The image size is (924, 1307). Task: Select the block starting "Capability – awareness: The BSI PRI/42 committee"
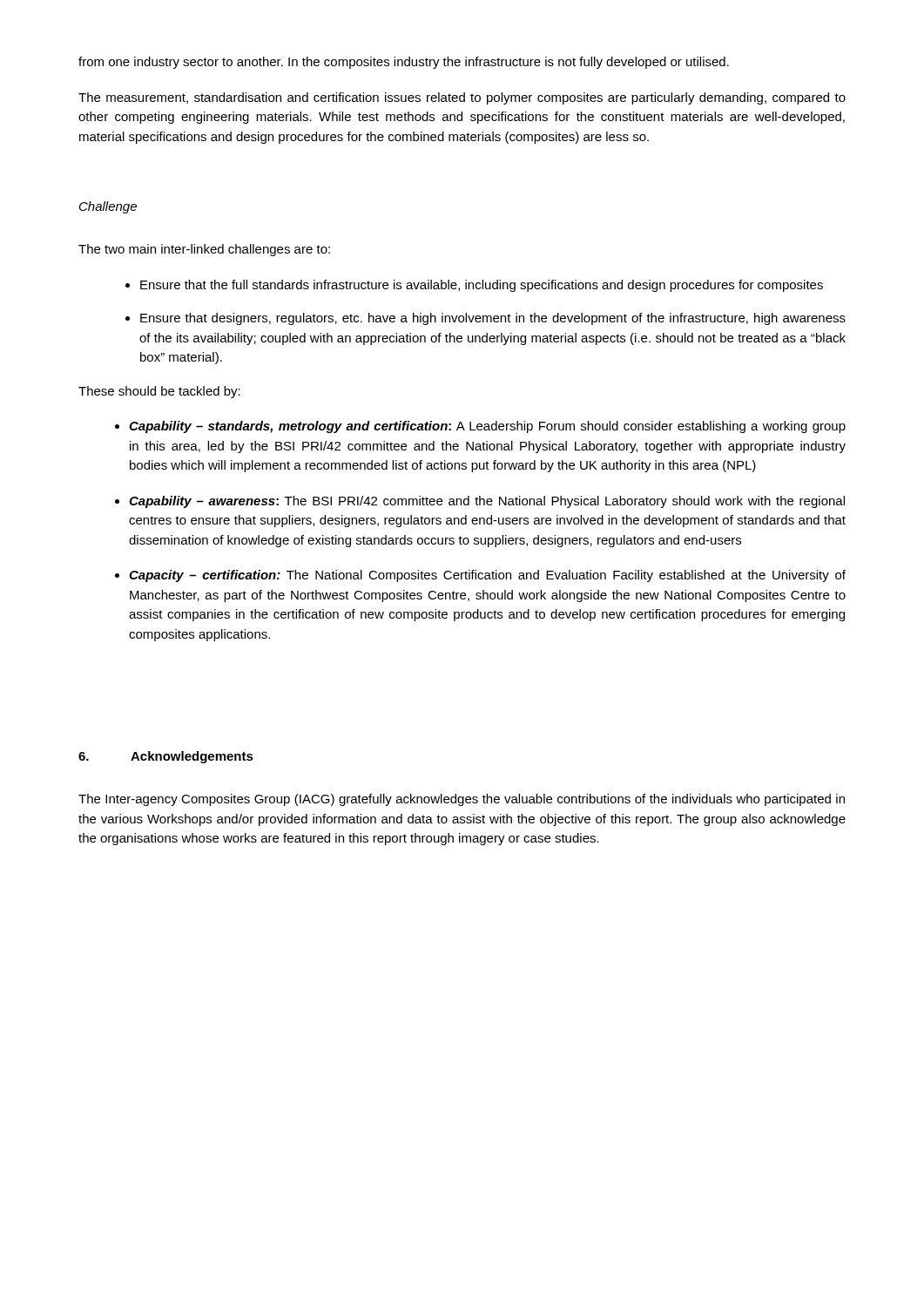tap(487, 520)
